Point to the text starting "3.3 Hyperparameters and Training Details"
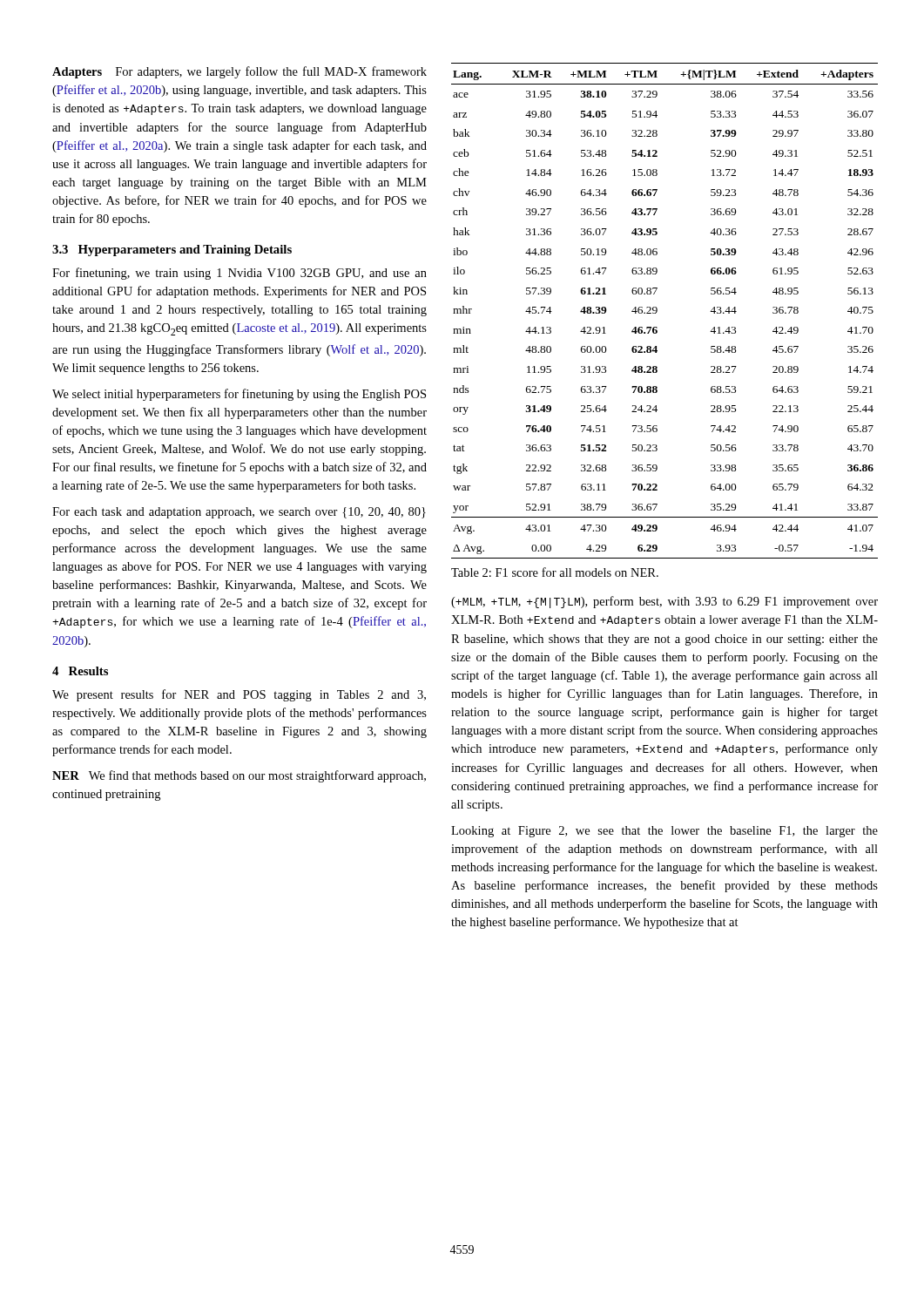The image size is (924, 1307). click(x=172, y=249)
